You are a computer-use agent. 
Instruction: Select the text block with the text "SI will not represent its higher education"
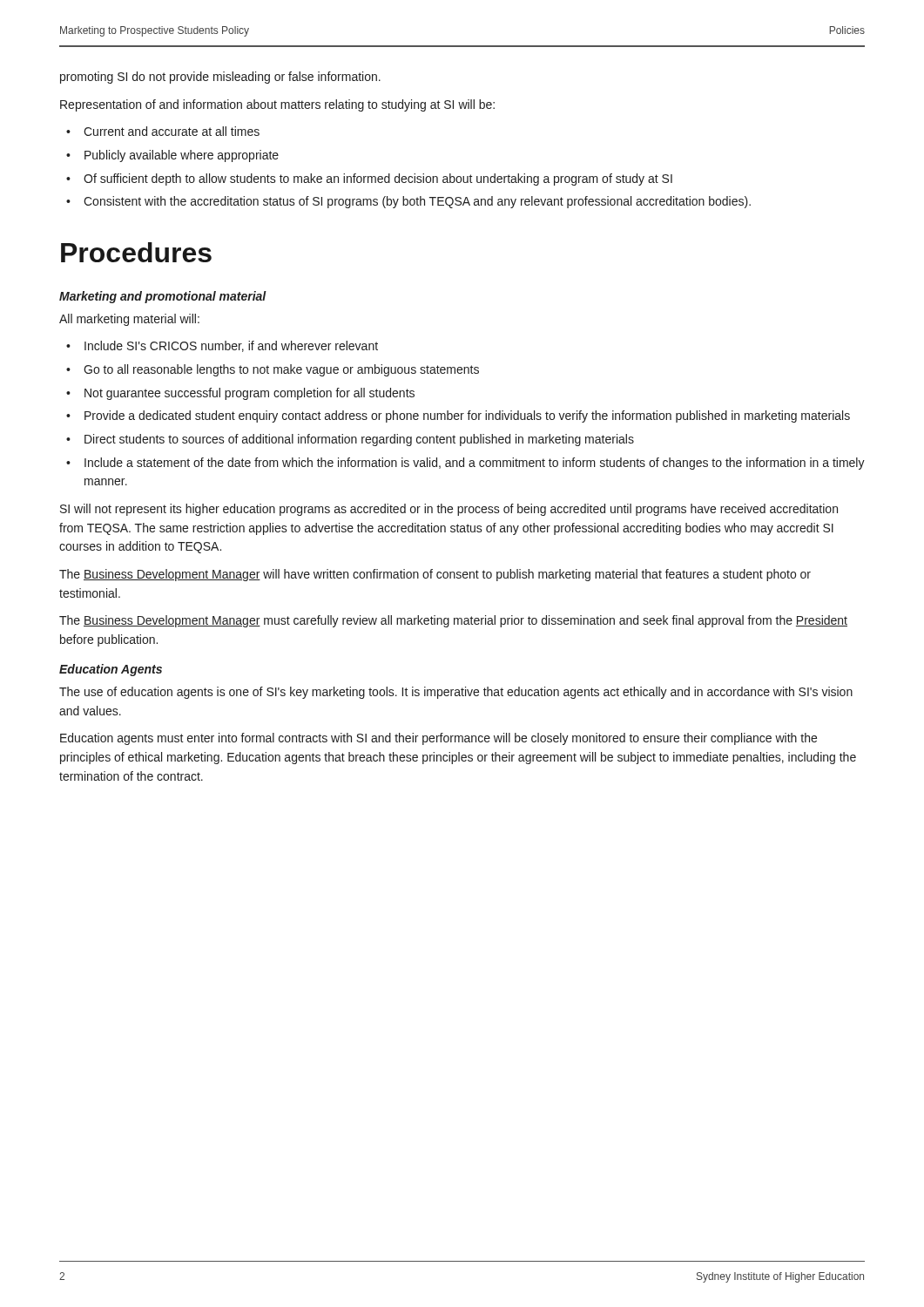pos(449,528)
